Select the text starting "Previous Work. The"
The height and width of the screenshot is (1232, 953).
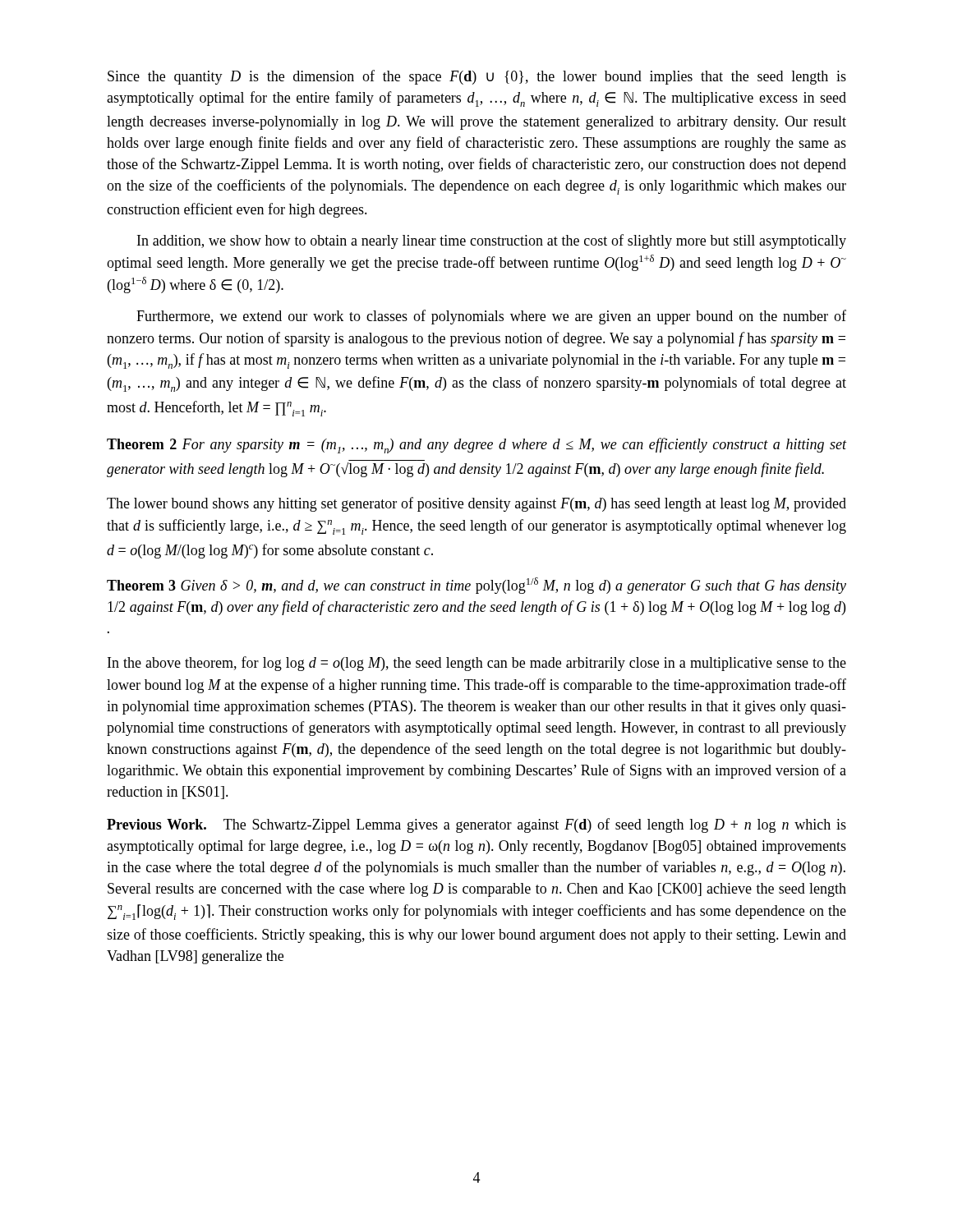[476, 891]
